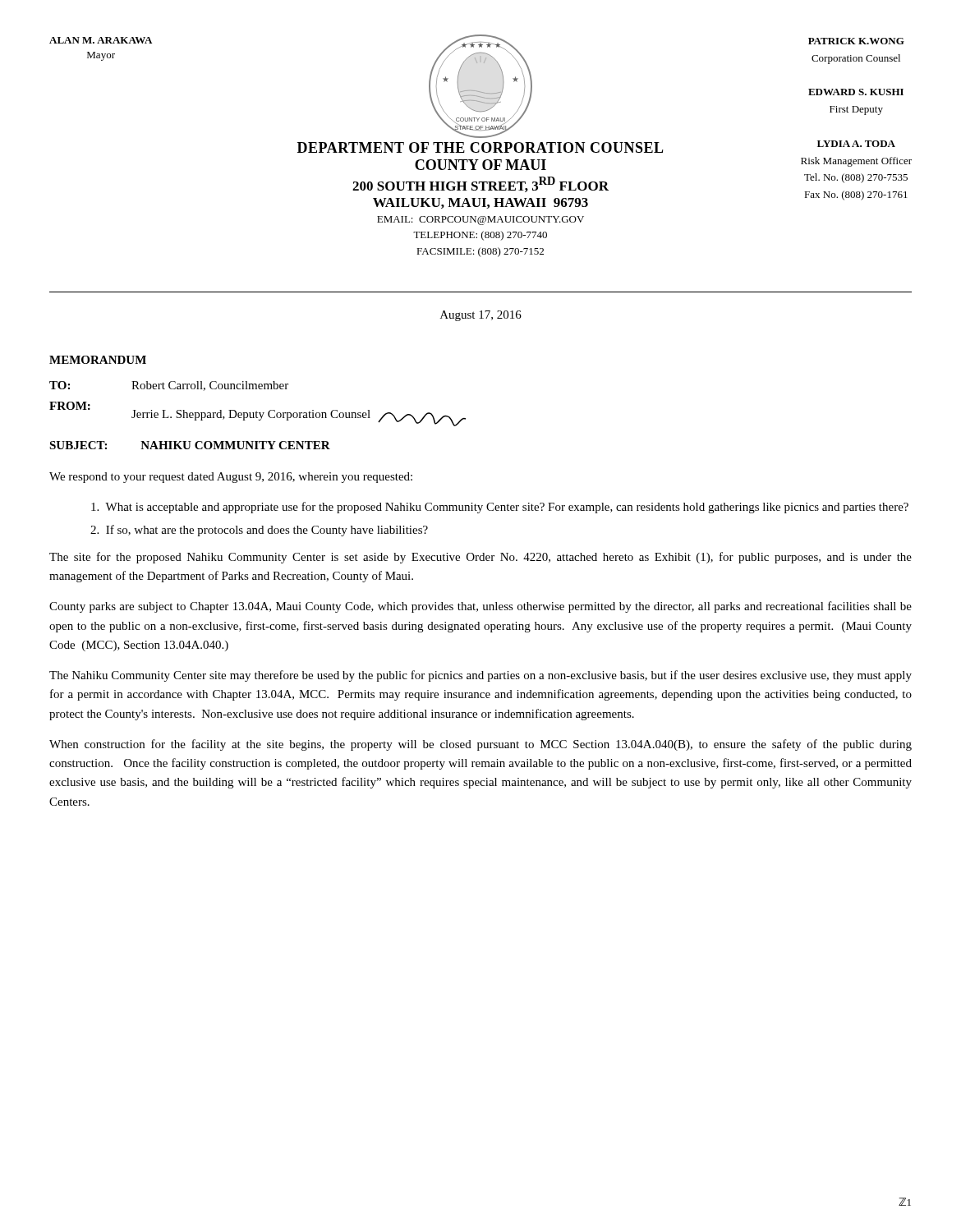The width and height of the screenshot is (961, 1232).
Task: Point to the region starting "The Nahiku Community Center site may"
Action: click(480, 694)
